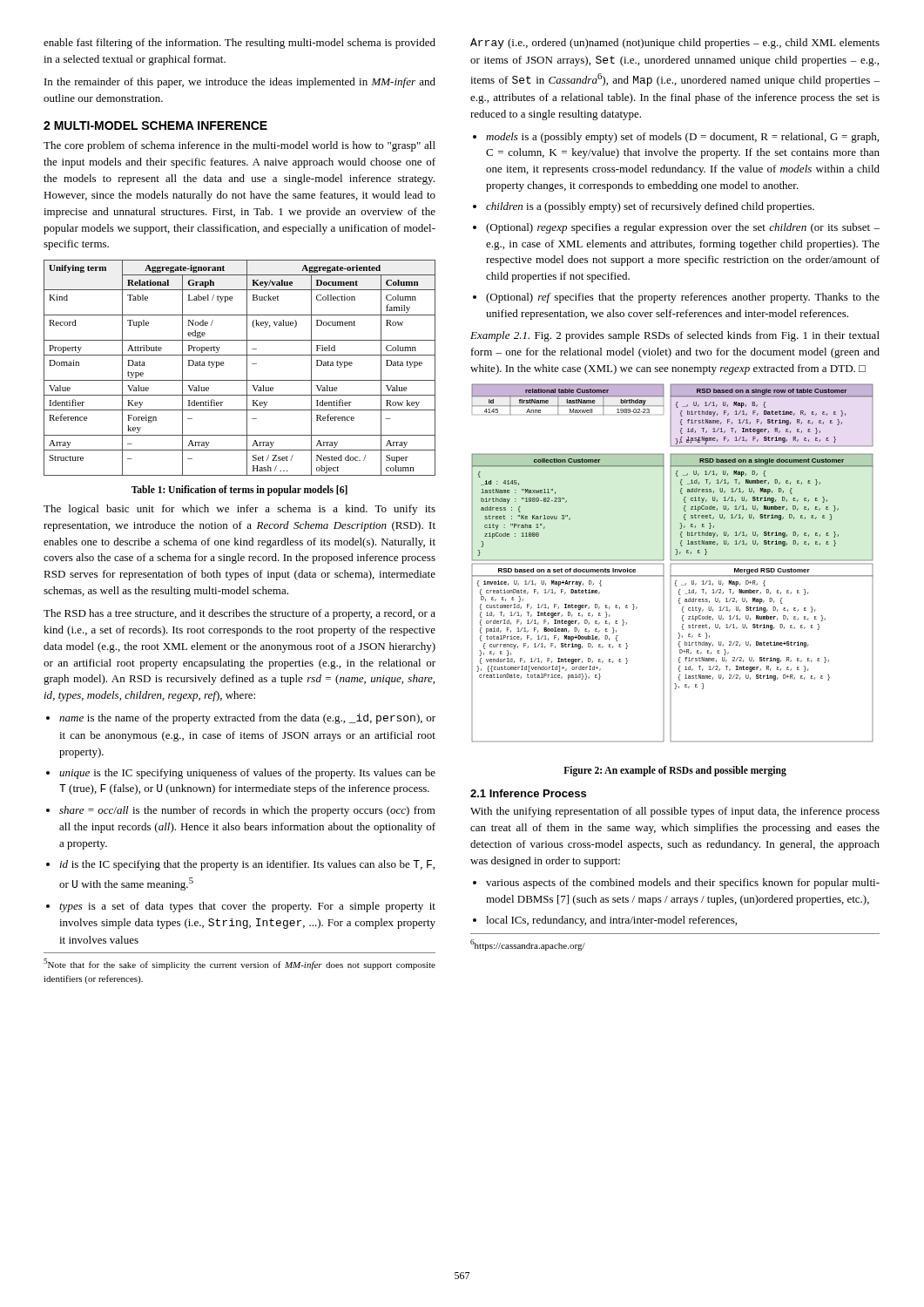
Task: Click on the list item with the text "models is a (possibly"
Action: click(675, 161)
